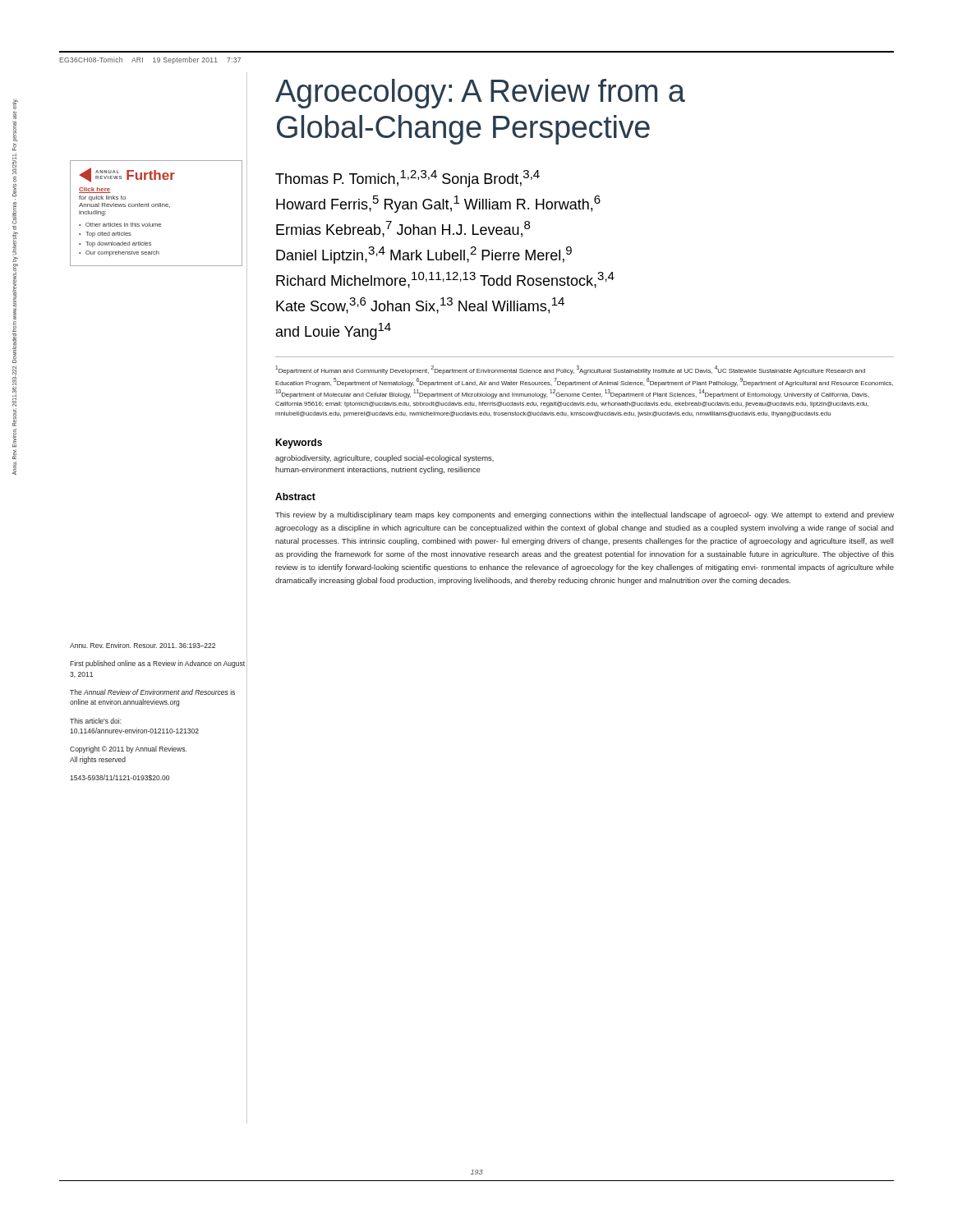
Task: Point to the region starting "1Department of Human and Community Development,"
Action: click(x=584, y=391)
